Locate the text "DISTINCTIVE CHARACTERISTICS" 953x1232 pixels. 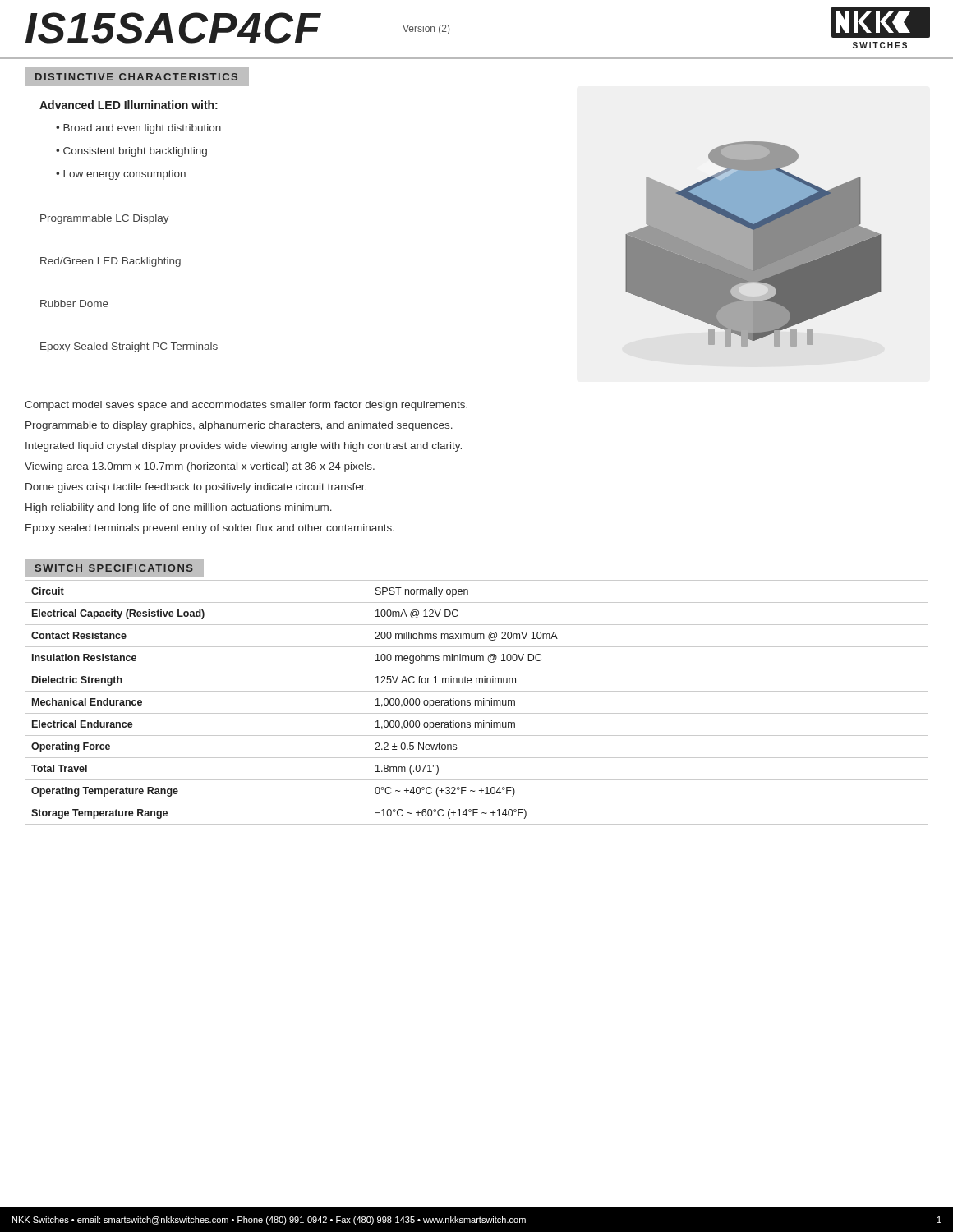click(x=137, y=77)
